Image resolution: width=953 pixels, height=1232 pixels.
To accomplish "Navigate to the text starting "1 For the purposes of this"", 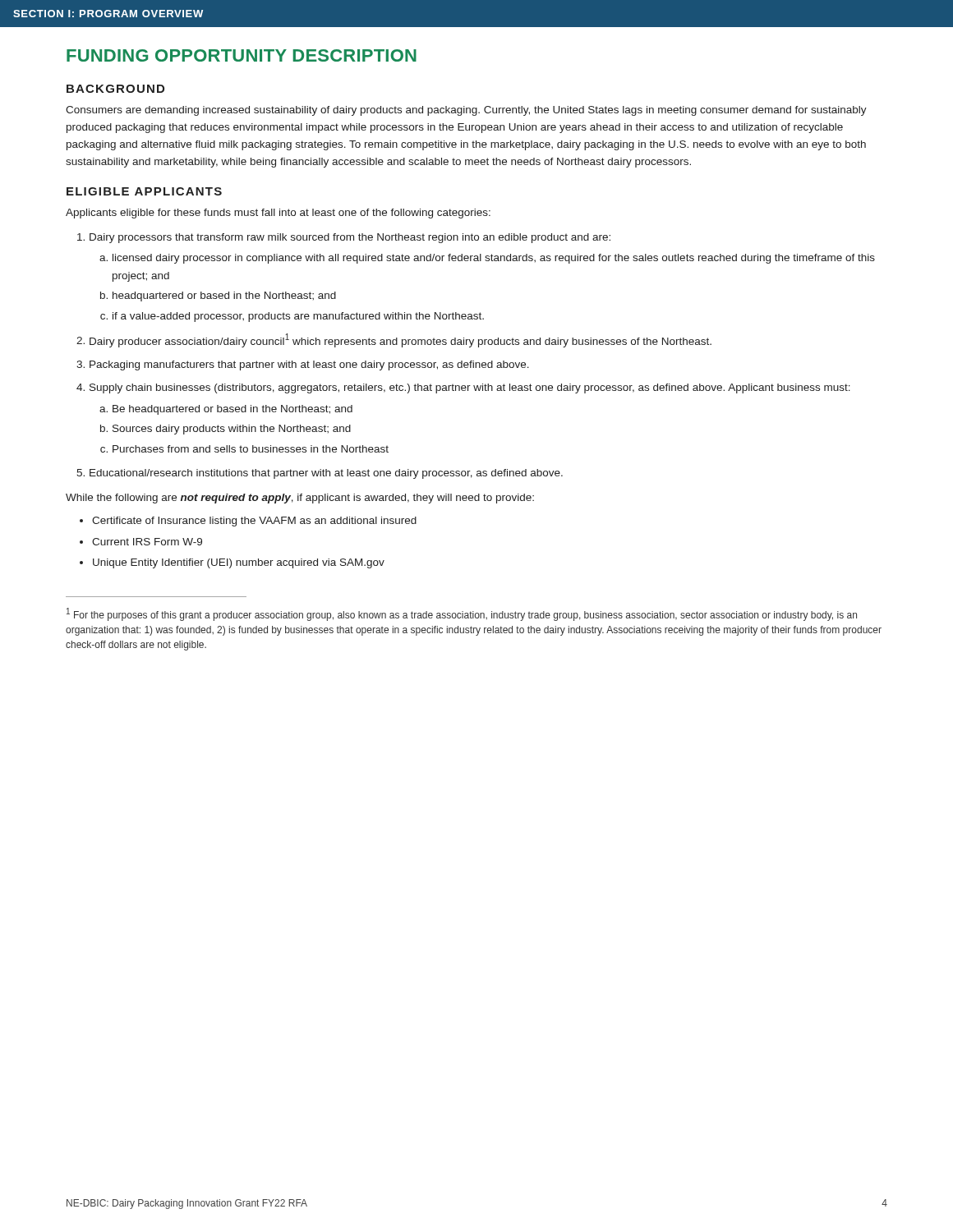I will click(474, 629).
